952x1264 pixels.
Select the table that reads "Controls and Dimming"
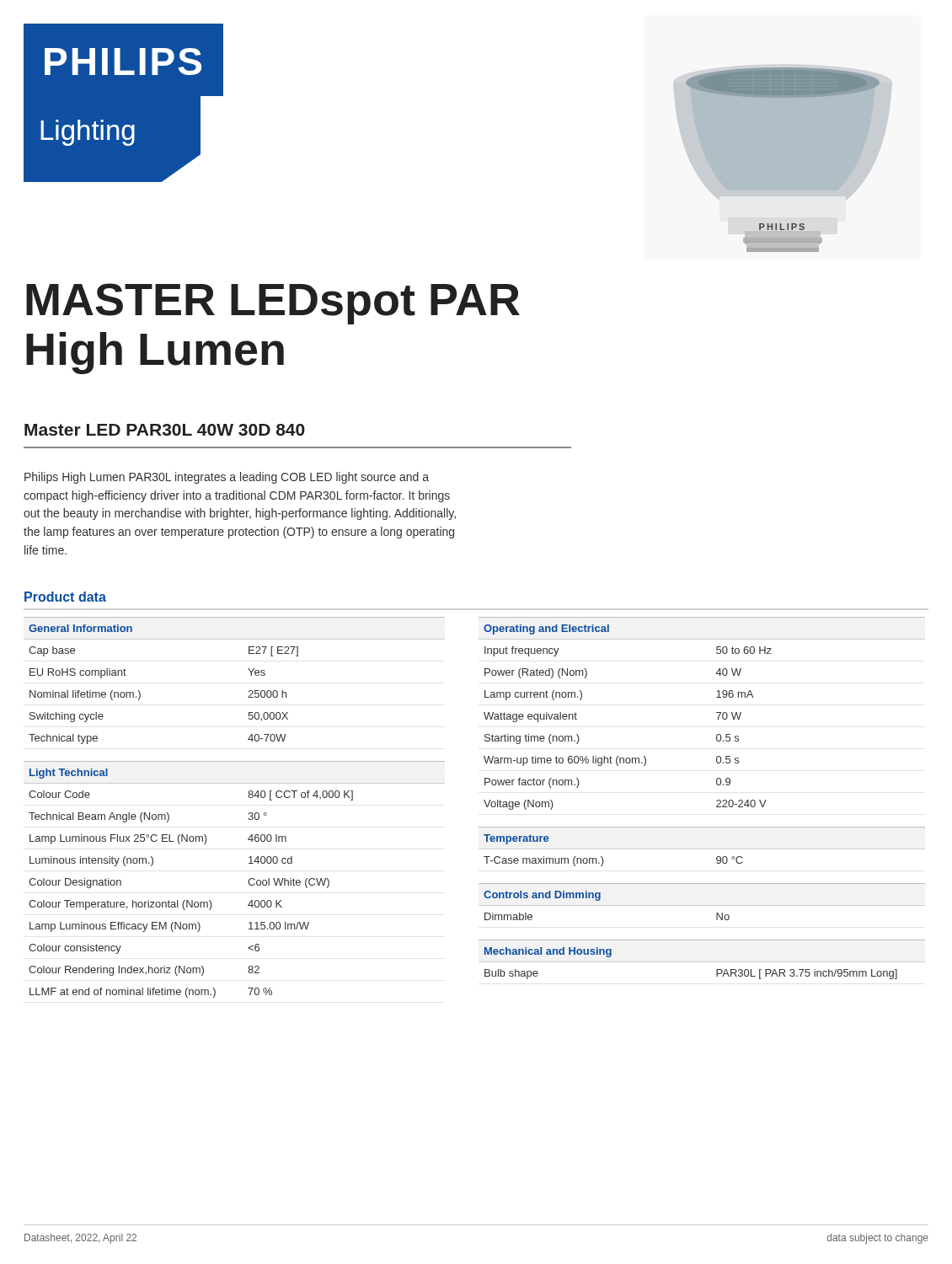[702, 905]
